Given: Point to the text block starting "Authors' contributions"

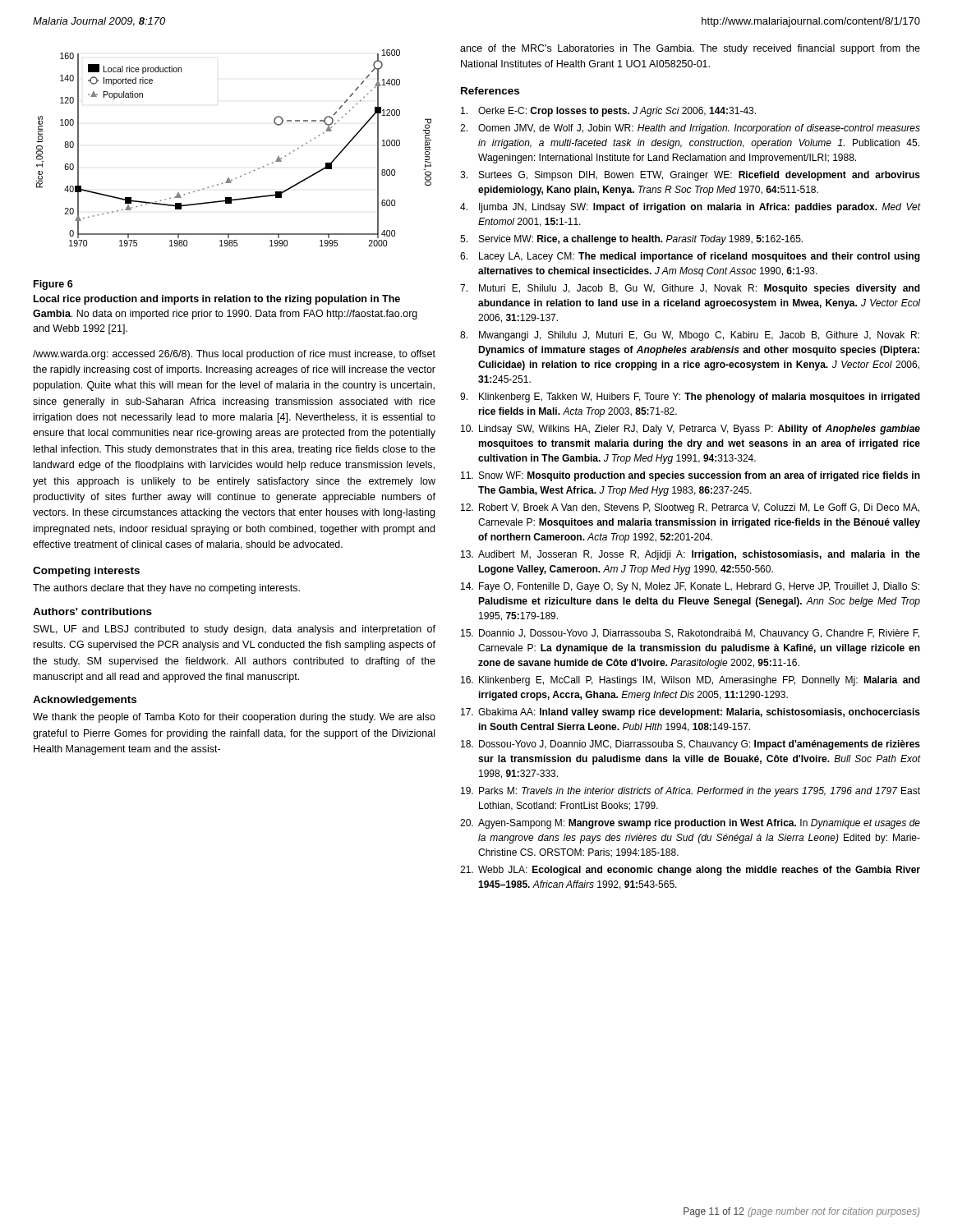Looking at the screenshot, I should (x=92, y=611).
